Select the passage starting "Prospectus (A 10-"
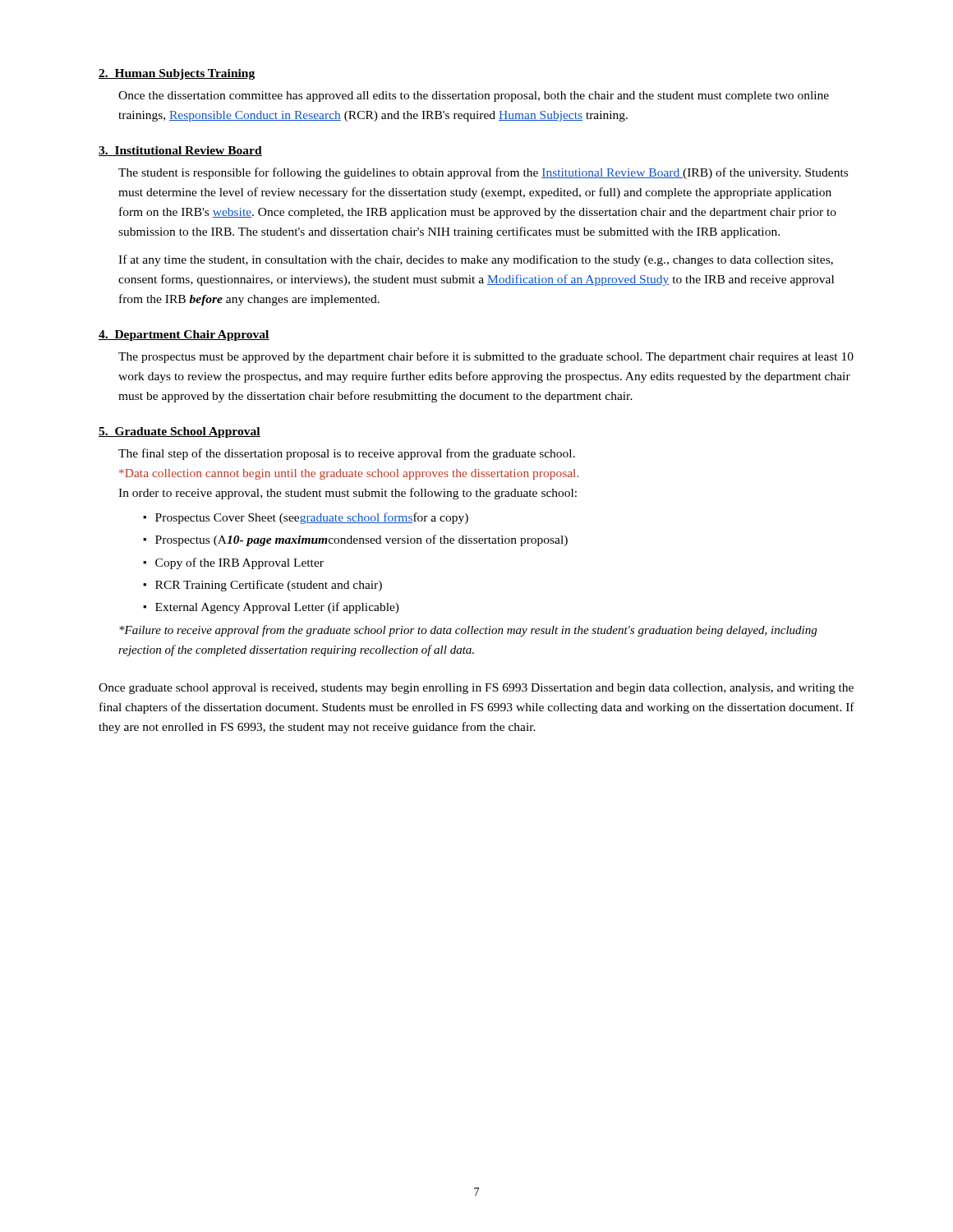The width and height of the screenshot is (953, 1232). 362,540
